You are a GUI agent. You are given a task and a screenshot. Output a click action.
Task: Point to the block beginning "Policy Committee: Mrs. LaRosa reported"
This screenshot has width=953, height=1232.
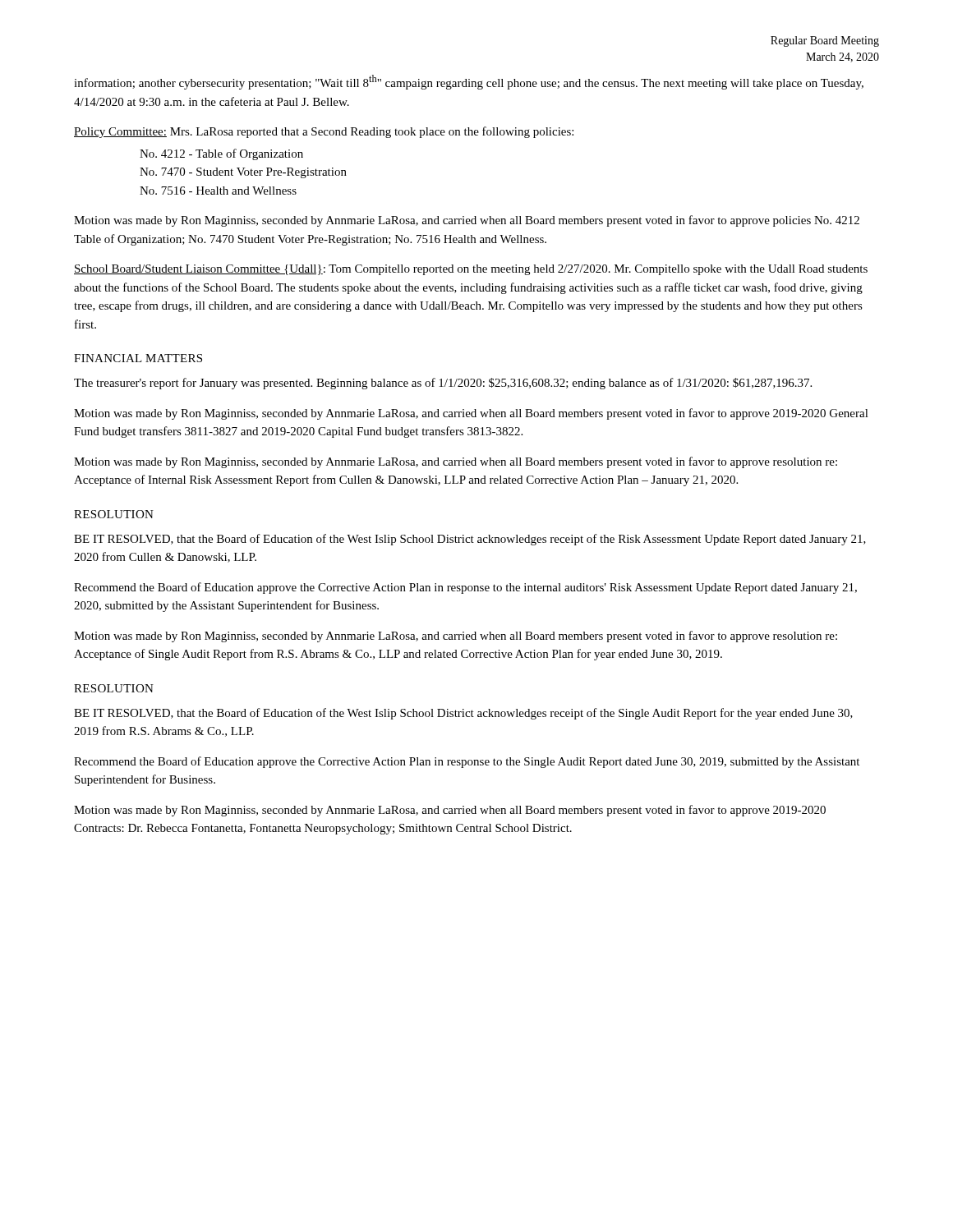pos(324,132)
